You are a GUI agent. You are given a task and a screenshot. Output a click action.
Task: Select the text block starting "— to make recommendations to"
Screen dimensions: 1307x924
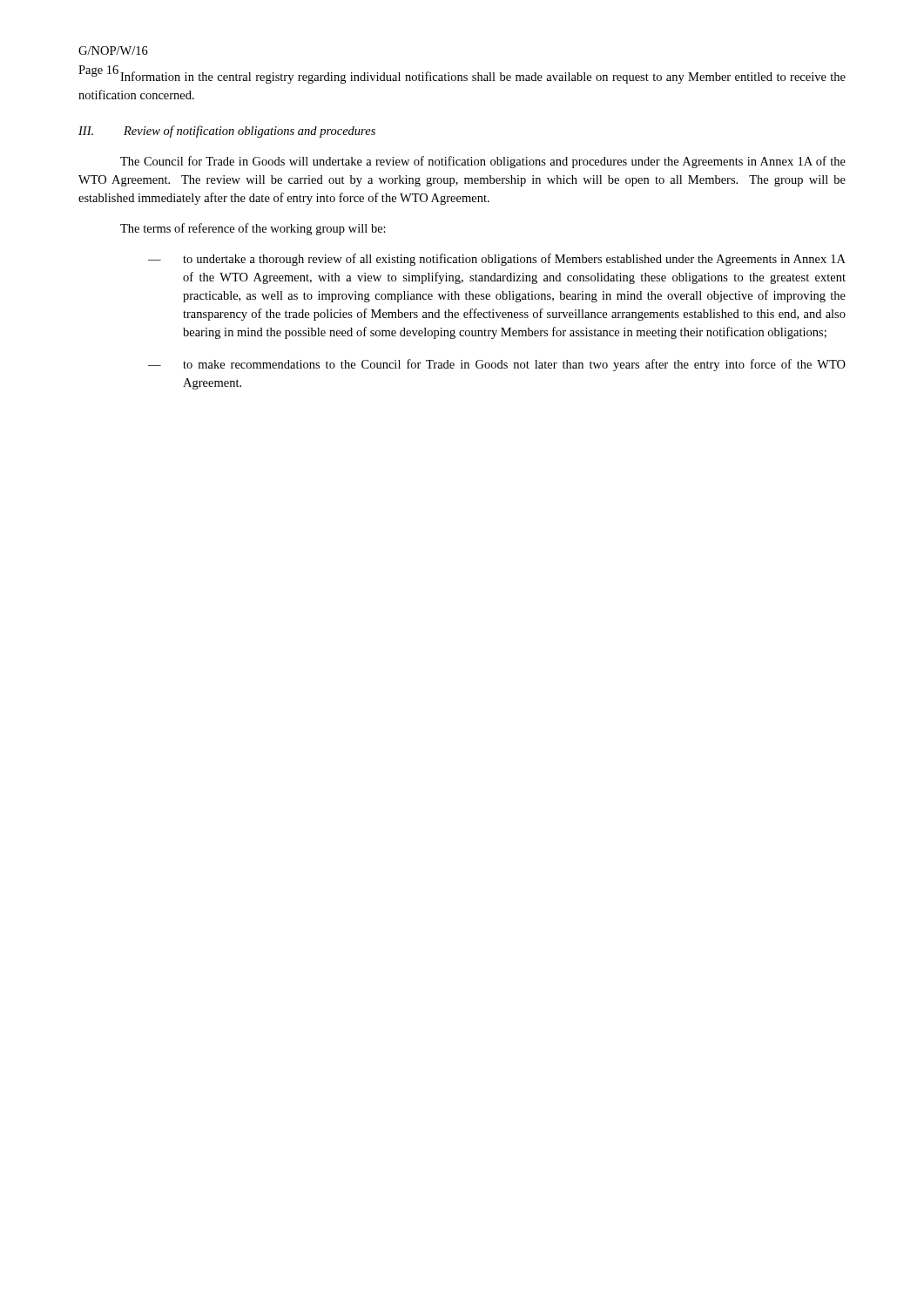coord(497,374)
